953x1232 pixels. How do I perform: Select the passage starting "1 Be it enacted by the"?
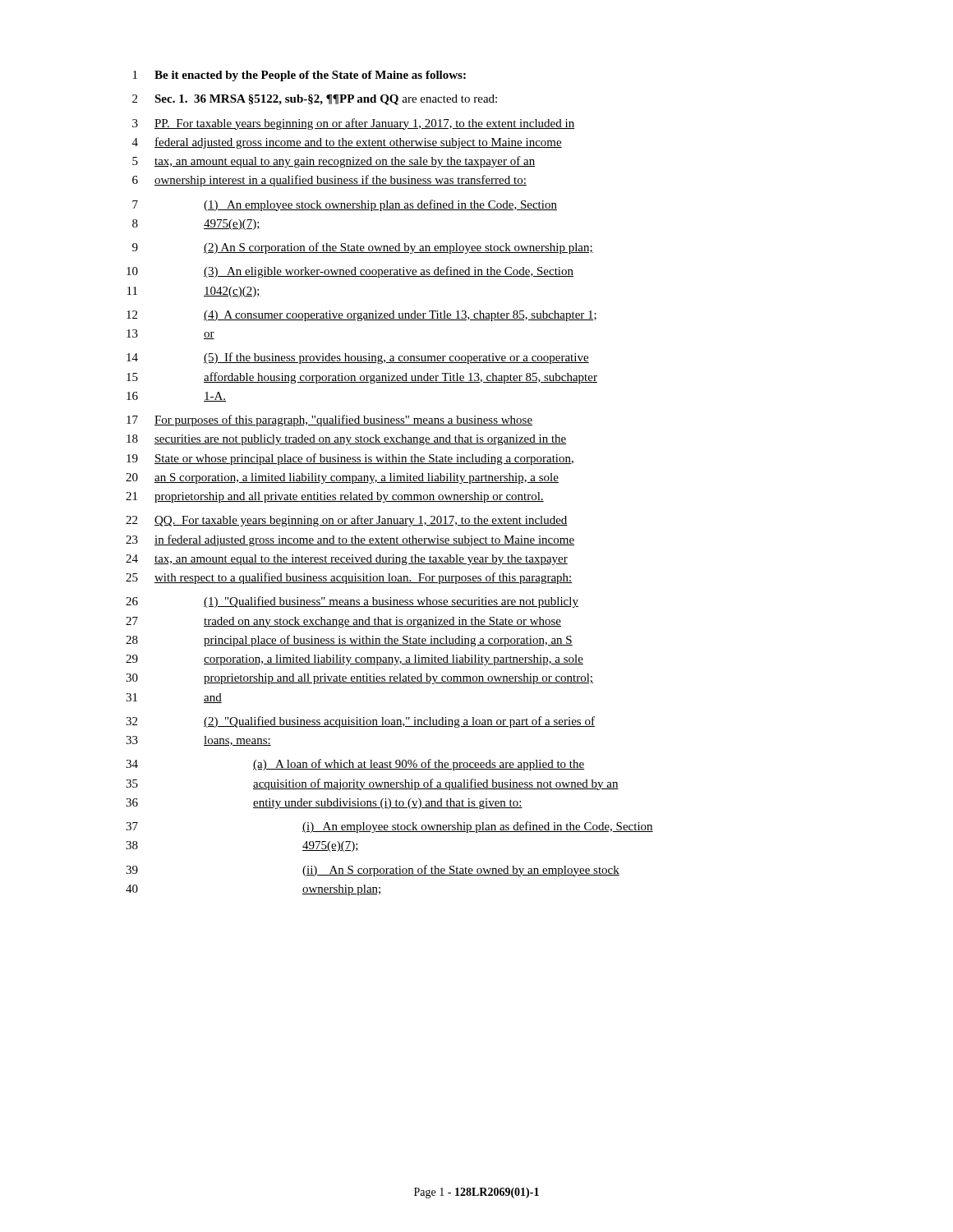click(476, 75)
